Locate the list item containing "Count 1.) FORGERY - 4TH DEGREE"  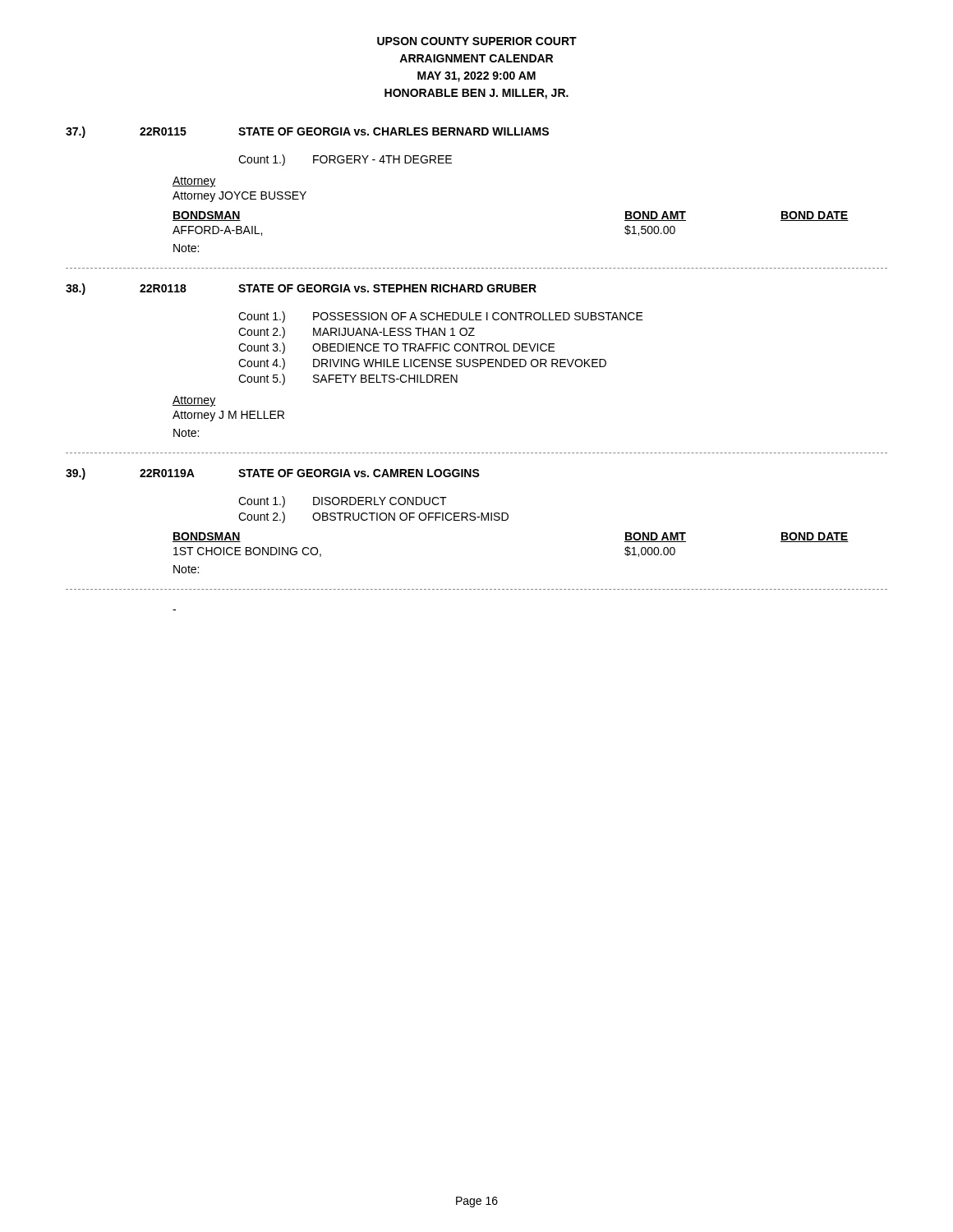[x=345, y=160]
